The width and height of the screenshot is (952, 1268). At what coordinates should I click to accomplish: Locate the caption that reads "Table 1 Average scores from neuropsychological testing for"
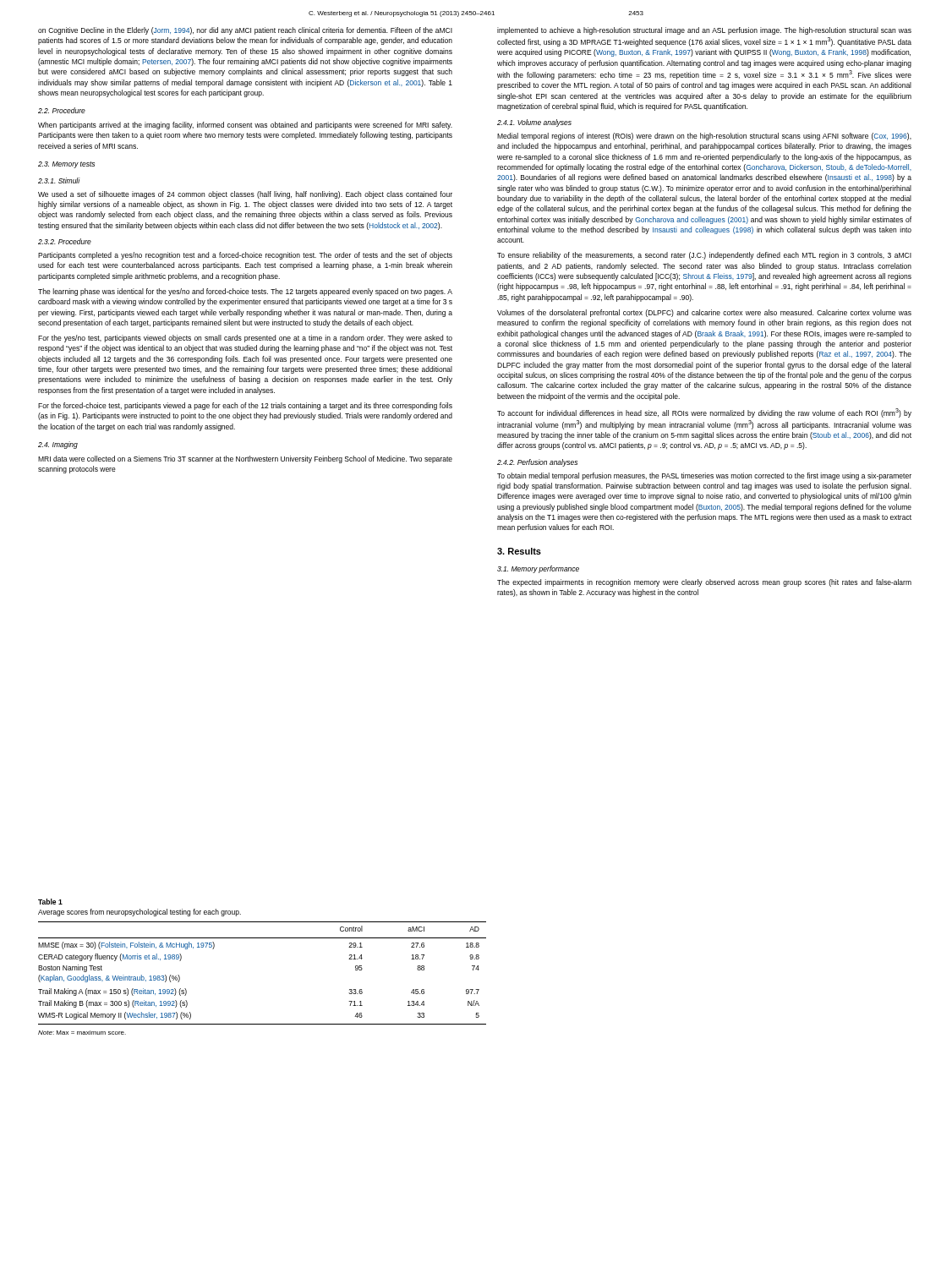(x=140, y=907)
